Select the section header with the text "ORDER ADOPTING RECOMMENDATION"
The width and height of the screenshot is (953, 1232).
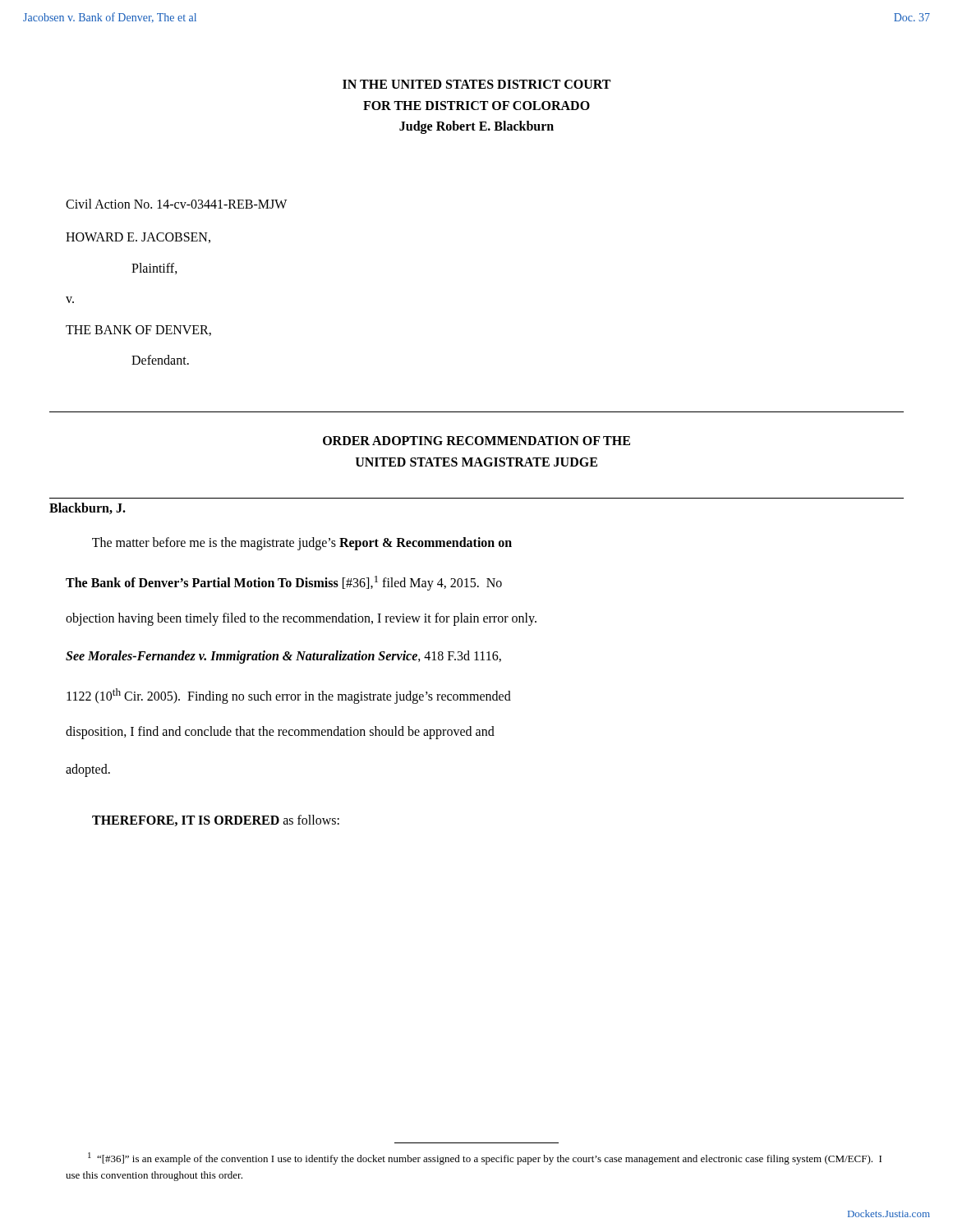point(476,451)
